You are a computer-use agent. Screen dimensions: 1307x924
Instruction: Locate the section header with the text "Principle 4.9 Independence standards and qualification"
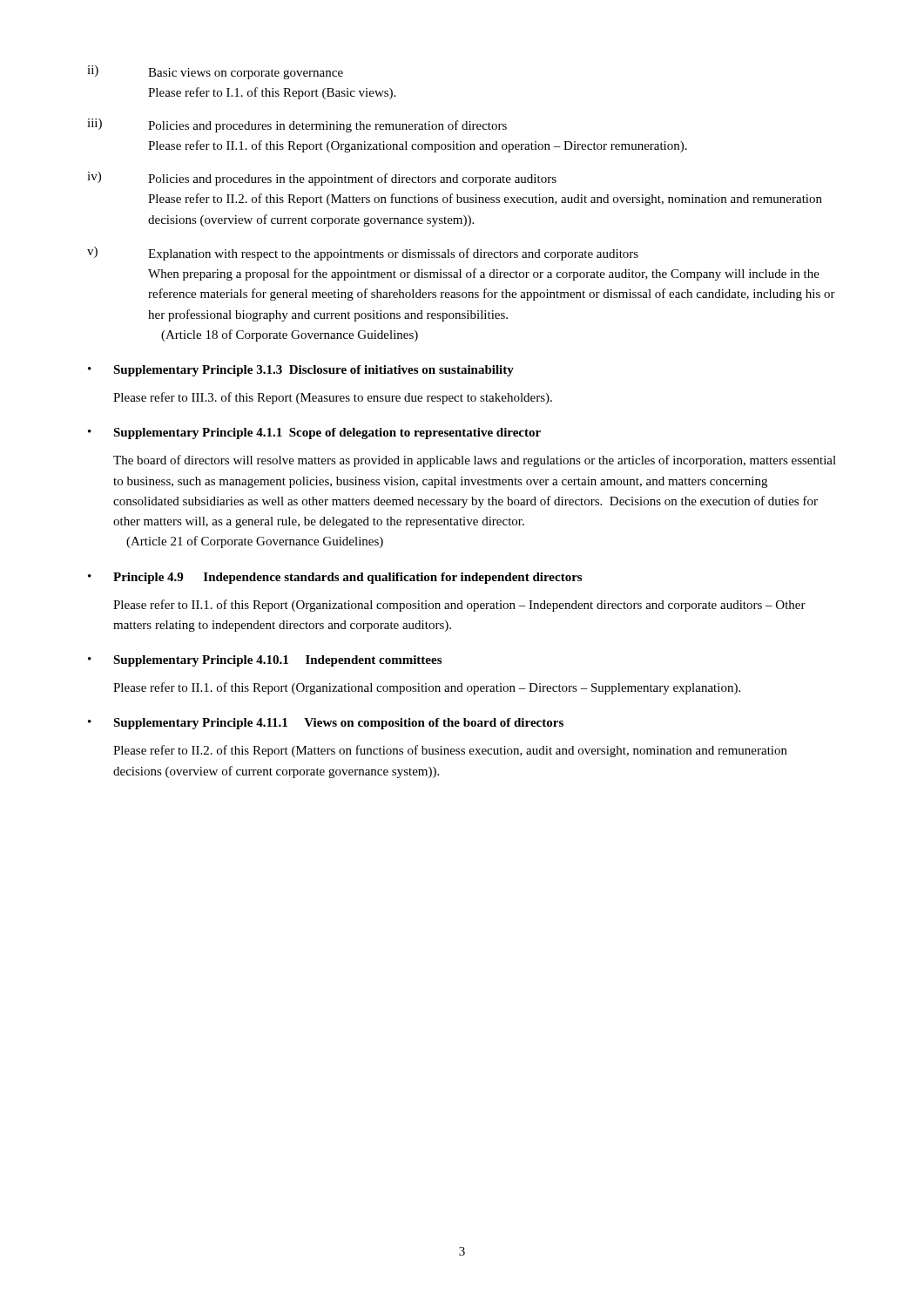[348, 576]
